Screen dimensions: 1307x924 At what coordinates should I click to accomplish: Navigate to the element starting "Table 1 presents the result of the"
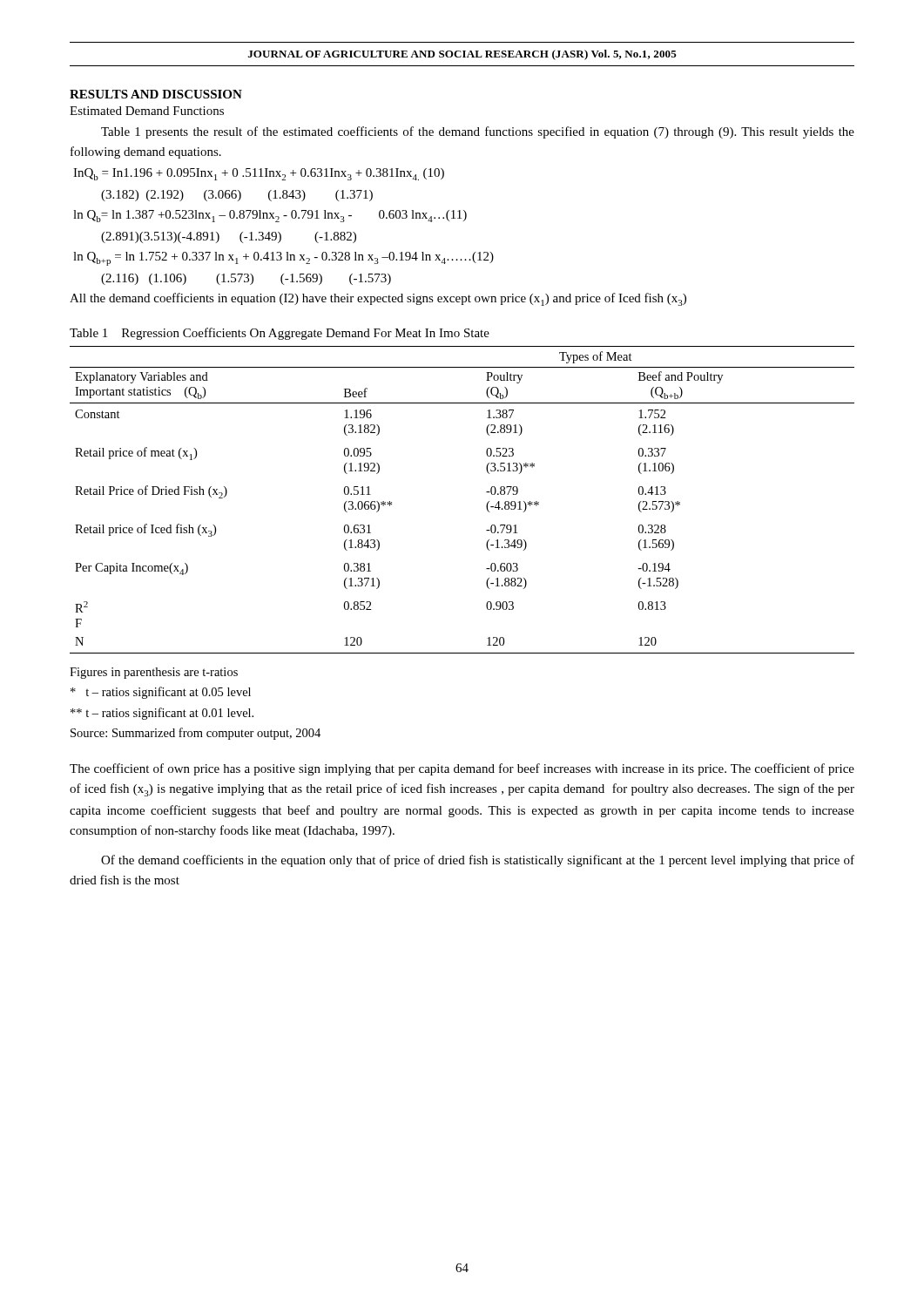[462, 216]
